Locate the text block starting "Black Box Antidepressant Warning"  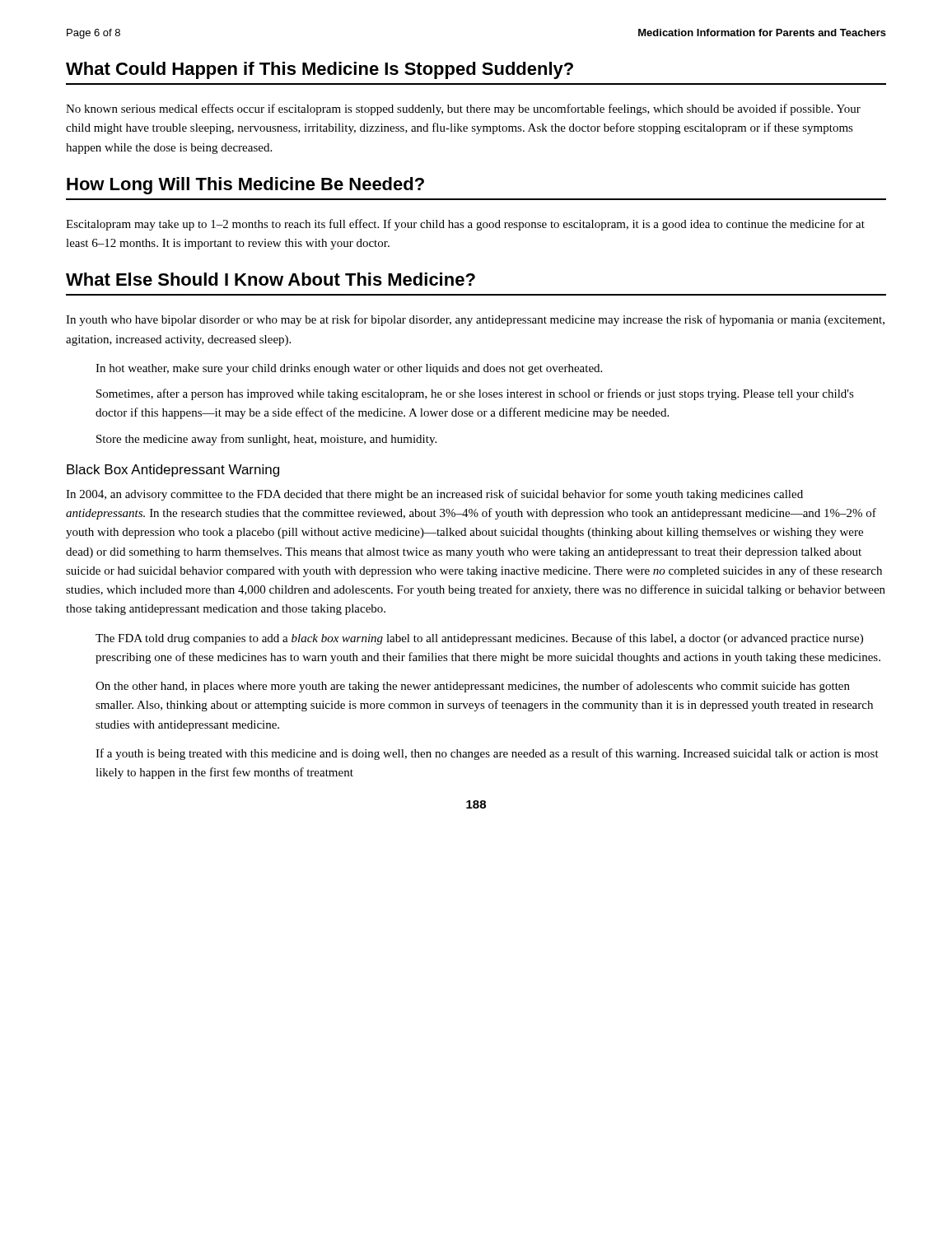tap(173, 469)
